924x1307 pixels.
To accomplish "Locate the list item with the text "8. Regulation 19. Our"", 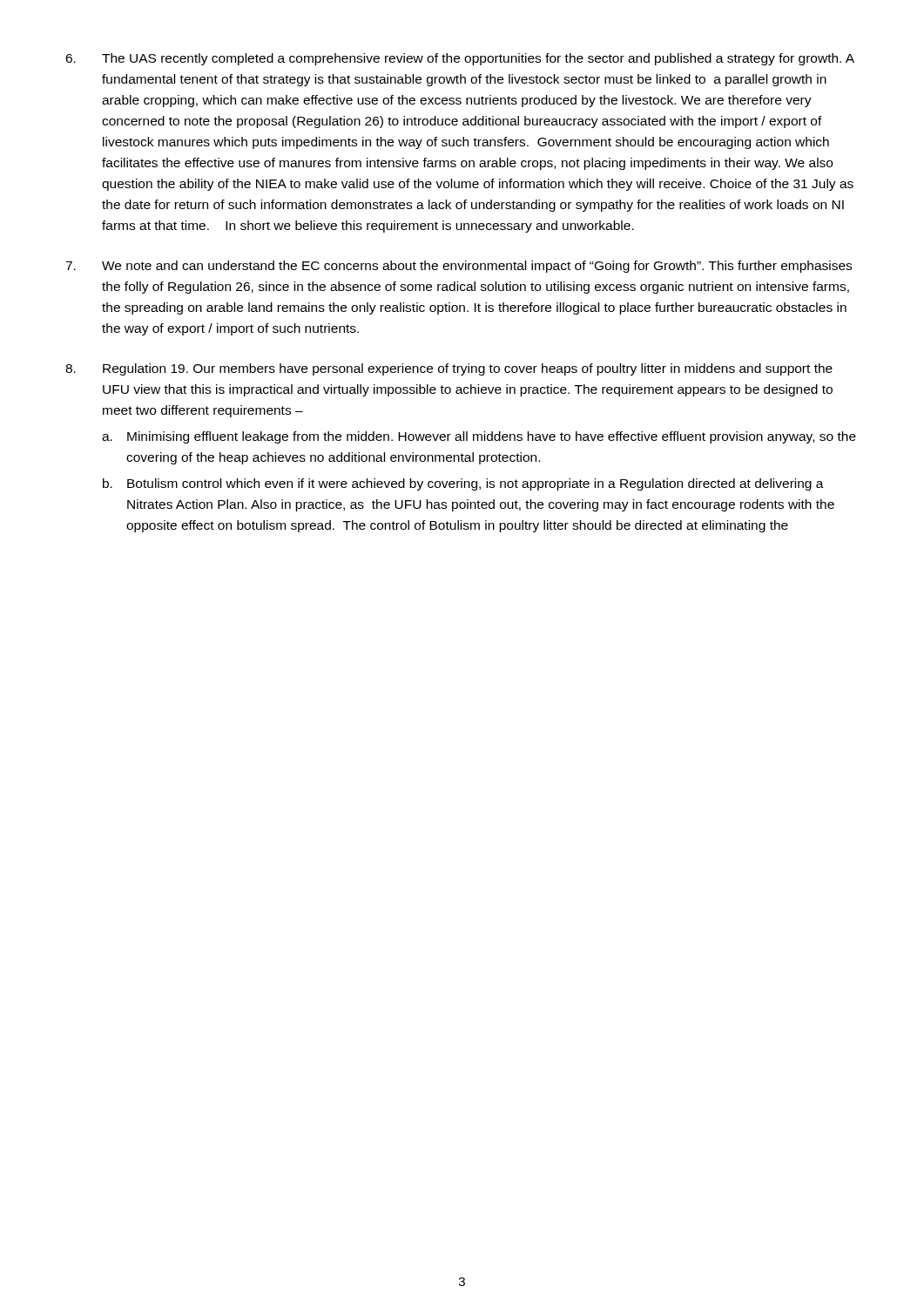I will coord(462,450).
